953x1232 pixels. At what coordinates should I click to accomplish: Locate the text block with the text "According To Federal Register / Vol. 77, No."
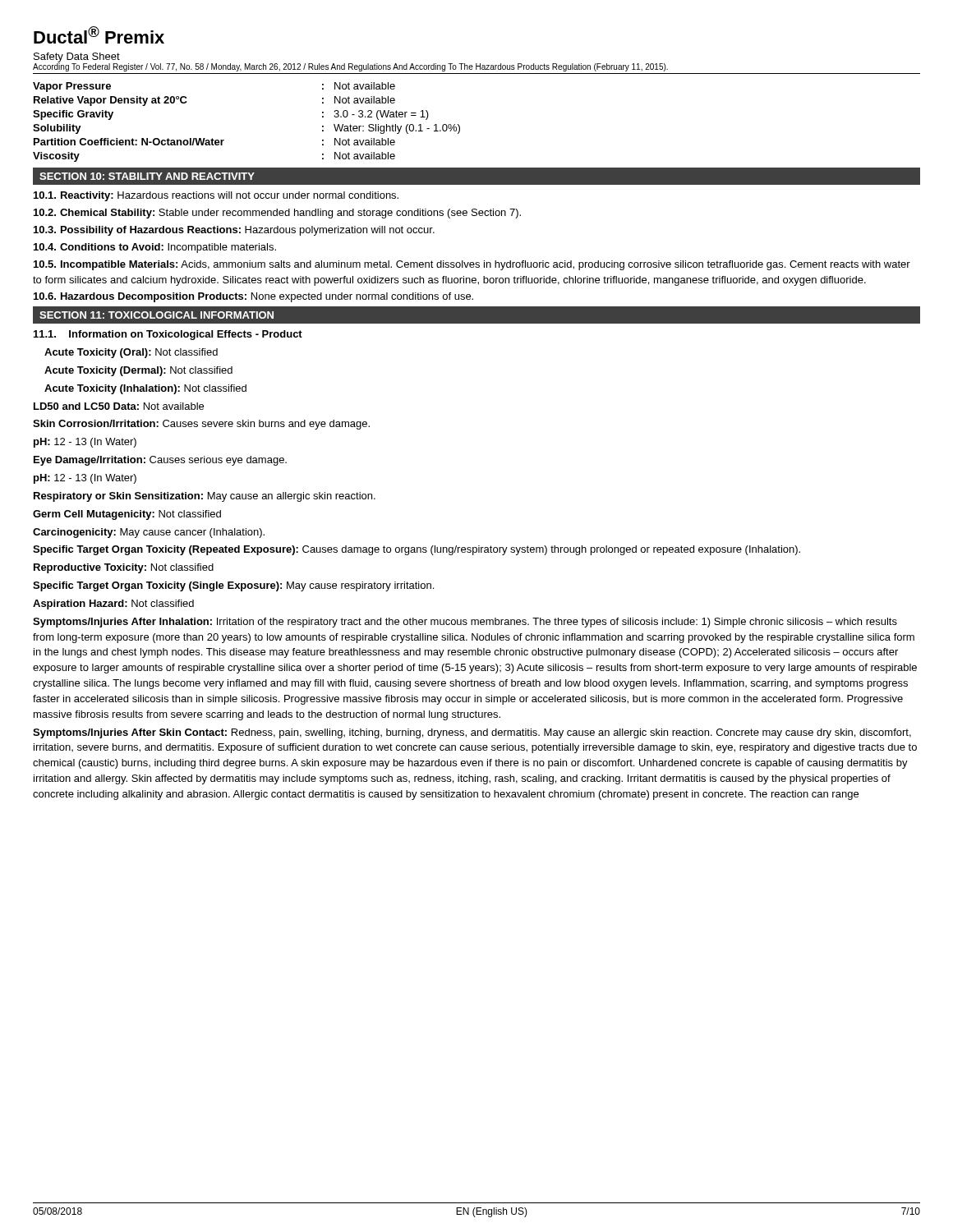tap(351, 67)
